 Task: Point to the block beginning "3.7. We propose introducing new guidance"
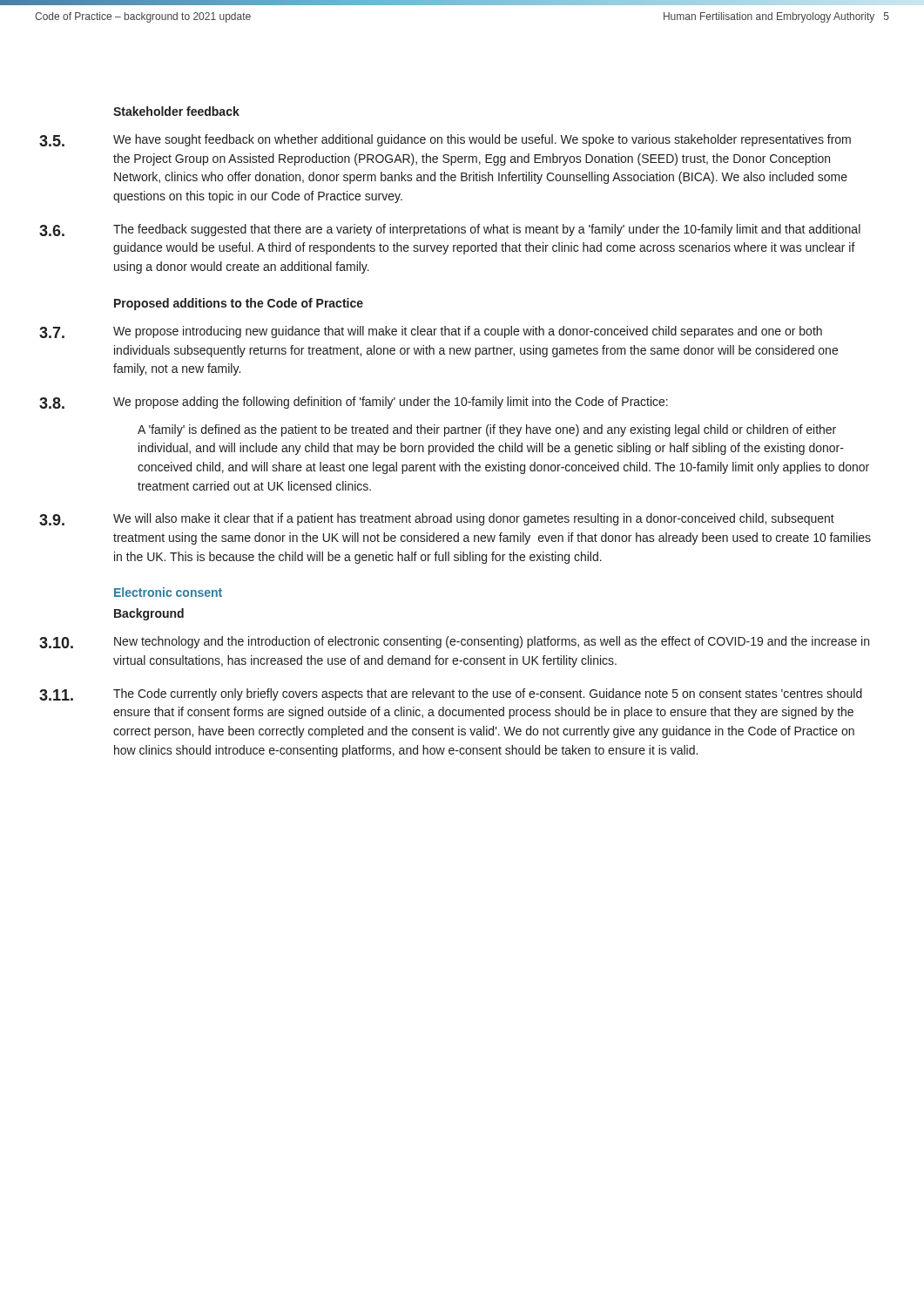click(x=492, y=351)
